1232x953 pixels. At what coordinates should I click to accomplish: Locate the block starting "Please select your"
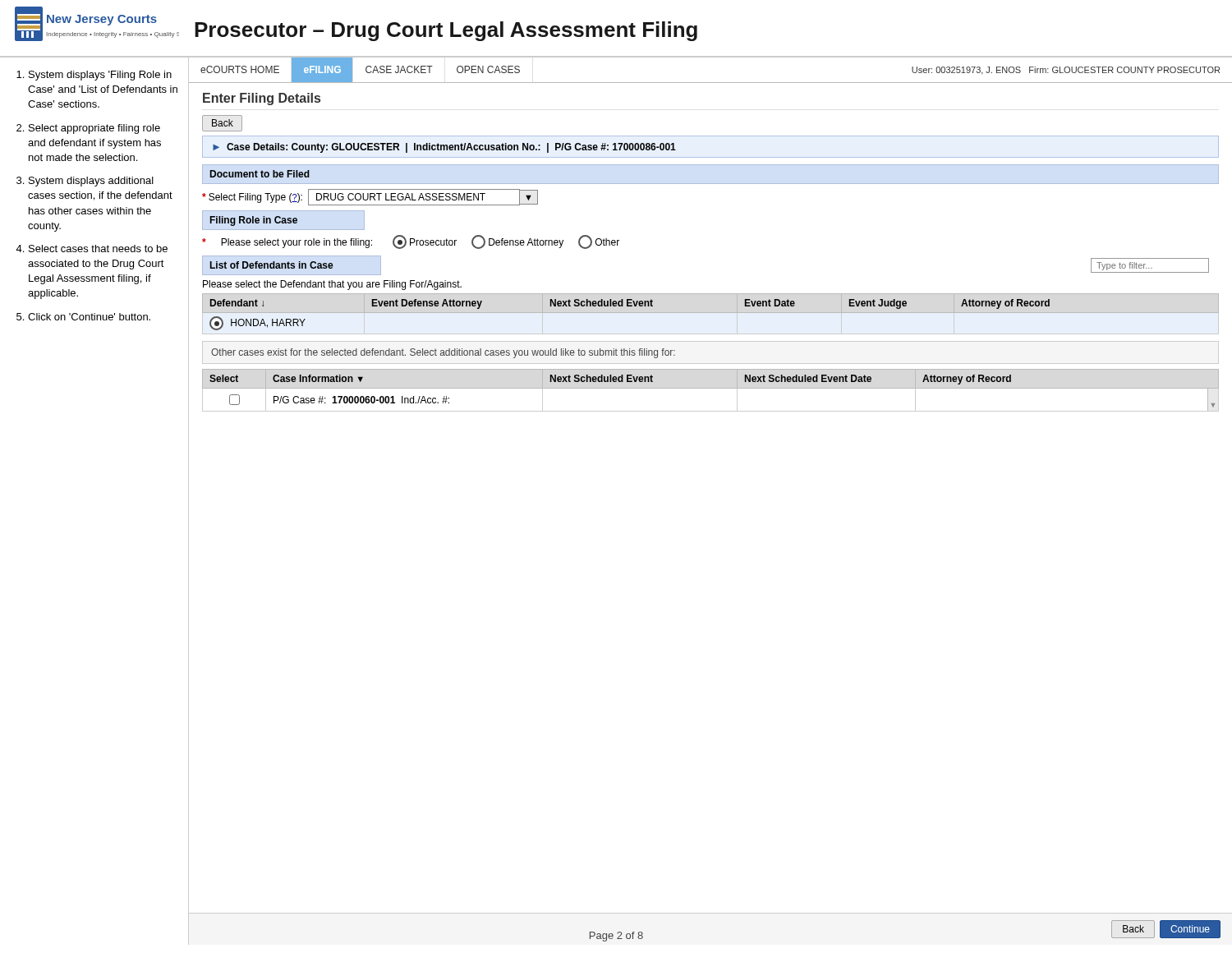coord(411,242)
